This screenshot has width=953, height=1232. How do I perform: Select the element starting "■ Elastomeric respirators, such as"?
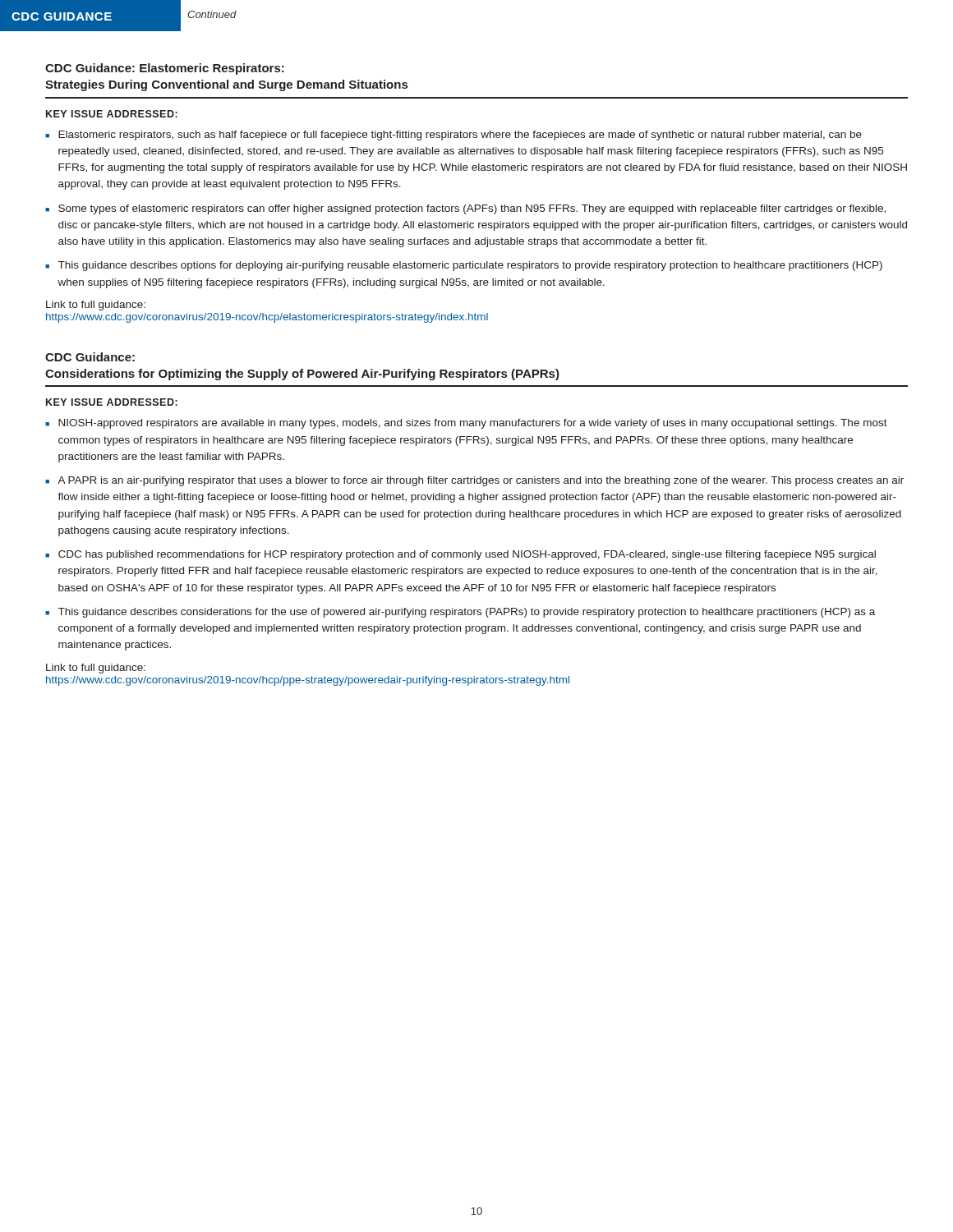[x=476, y=159]
